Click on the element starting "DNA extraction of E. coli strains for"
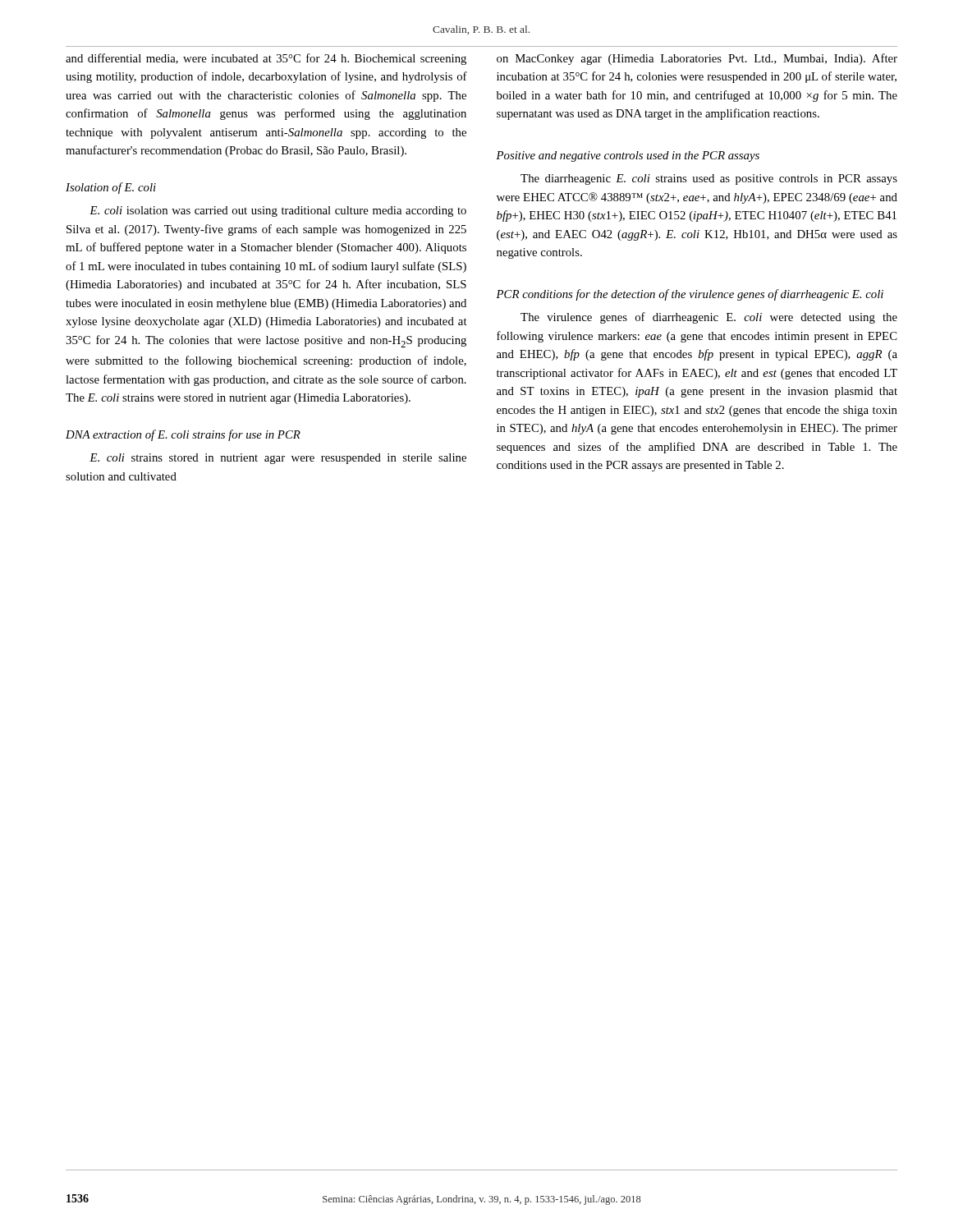Viewport: 963px width, 1232px height. (266, 435)
